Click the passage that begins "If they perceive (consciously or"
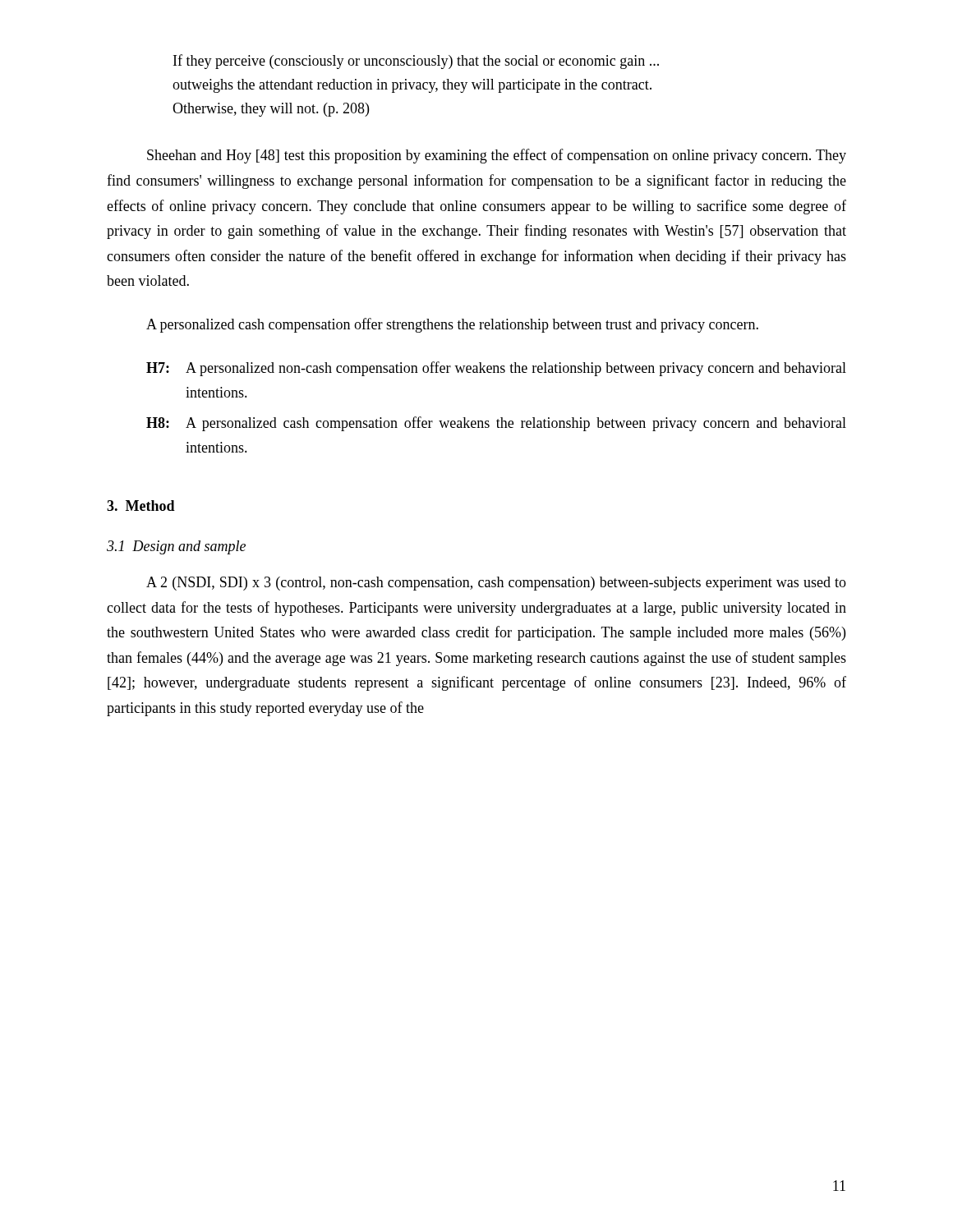 (x=416, y=84)
